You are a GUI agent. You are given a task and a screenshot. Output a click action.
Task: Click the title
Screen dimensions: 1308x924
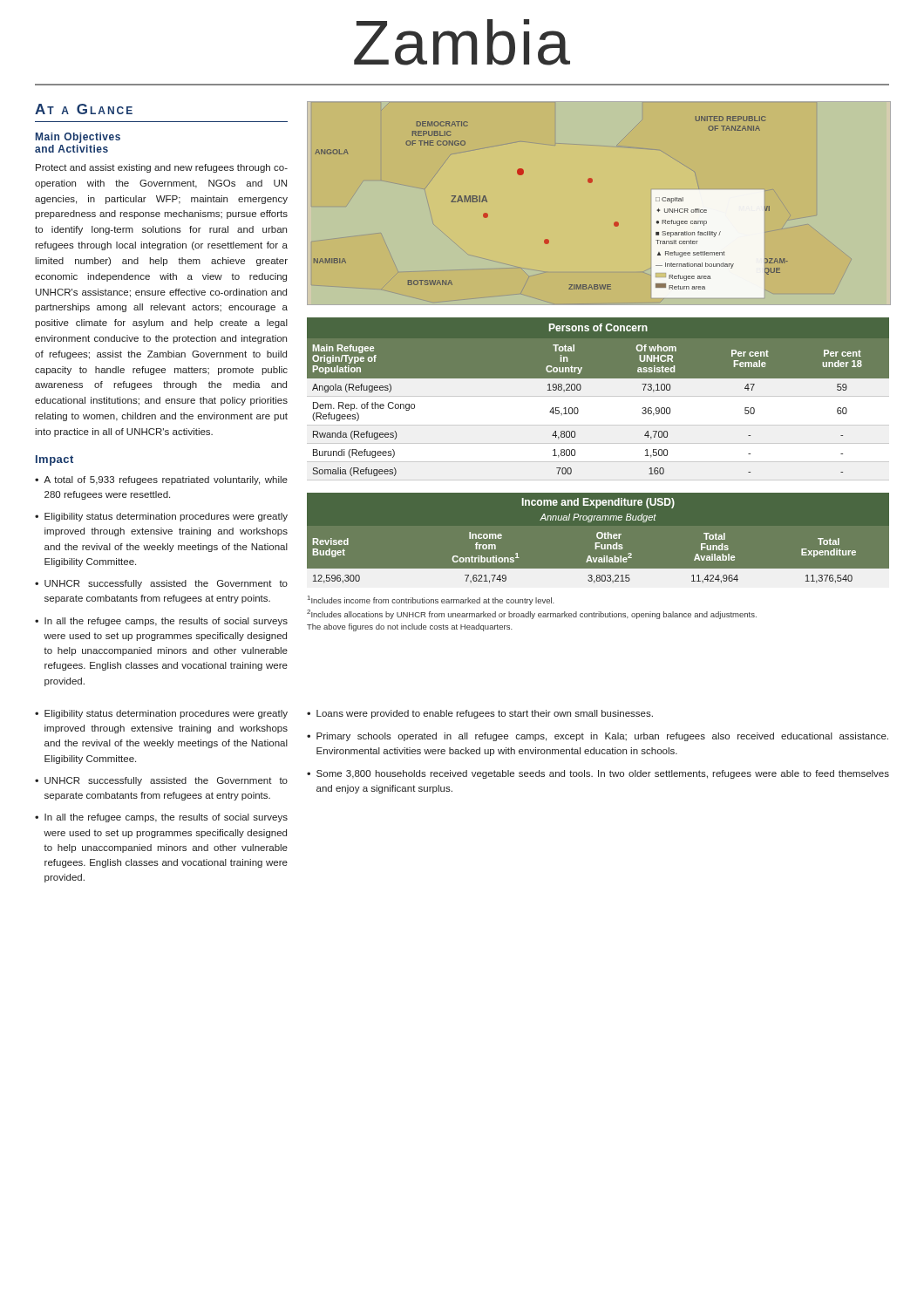(462, 43)
